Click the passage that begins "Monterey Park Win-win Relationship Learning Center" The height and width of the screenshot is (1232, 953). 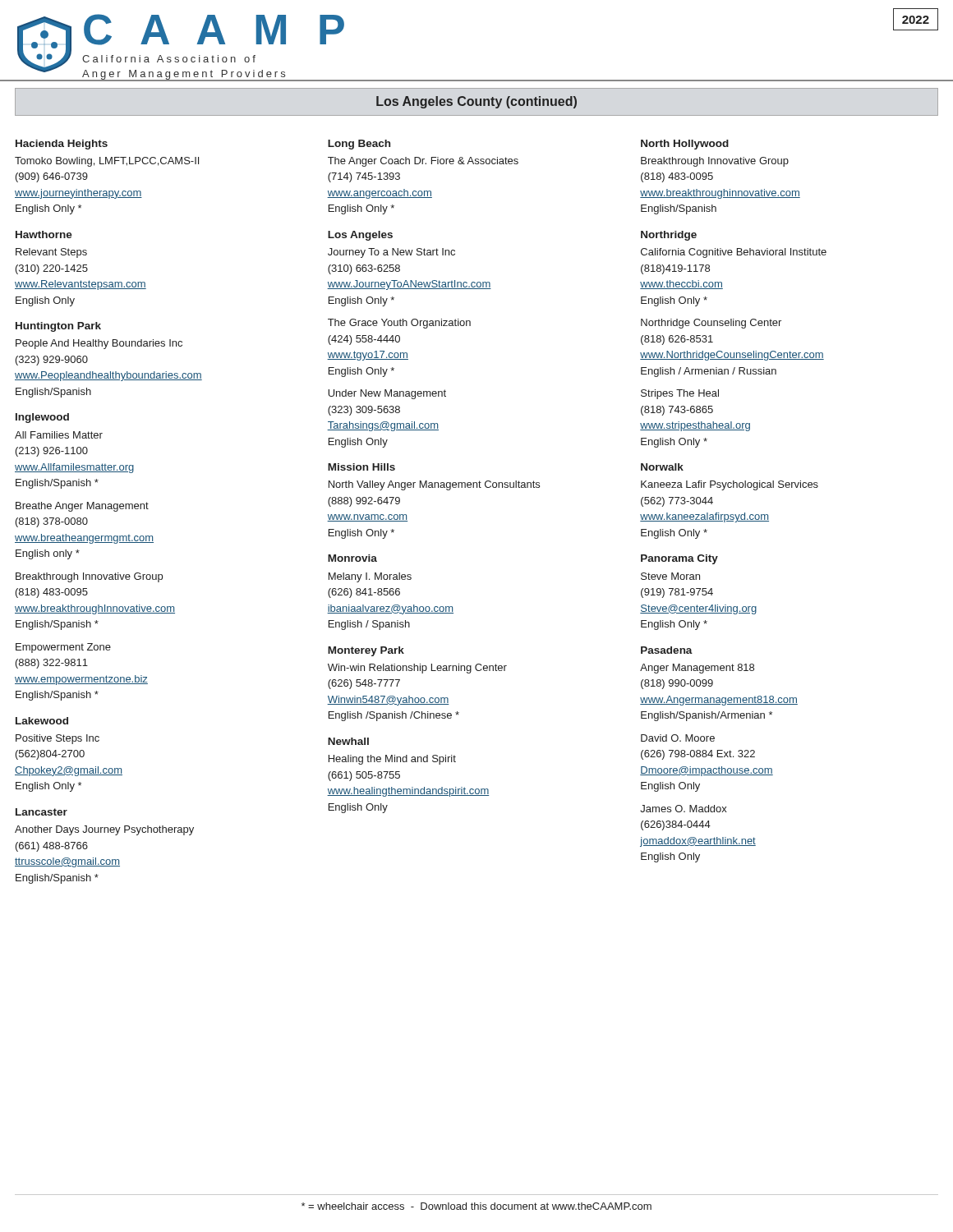(476, 682)
